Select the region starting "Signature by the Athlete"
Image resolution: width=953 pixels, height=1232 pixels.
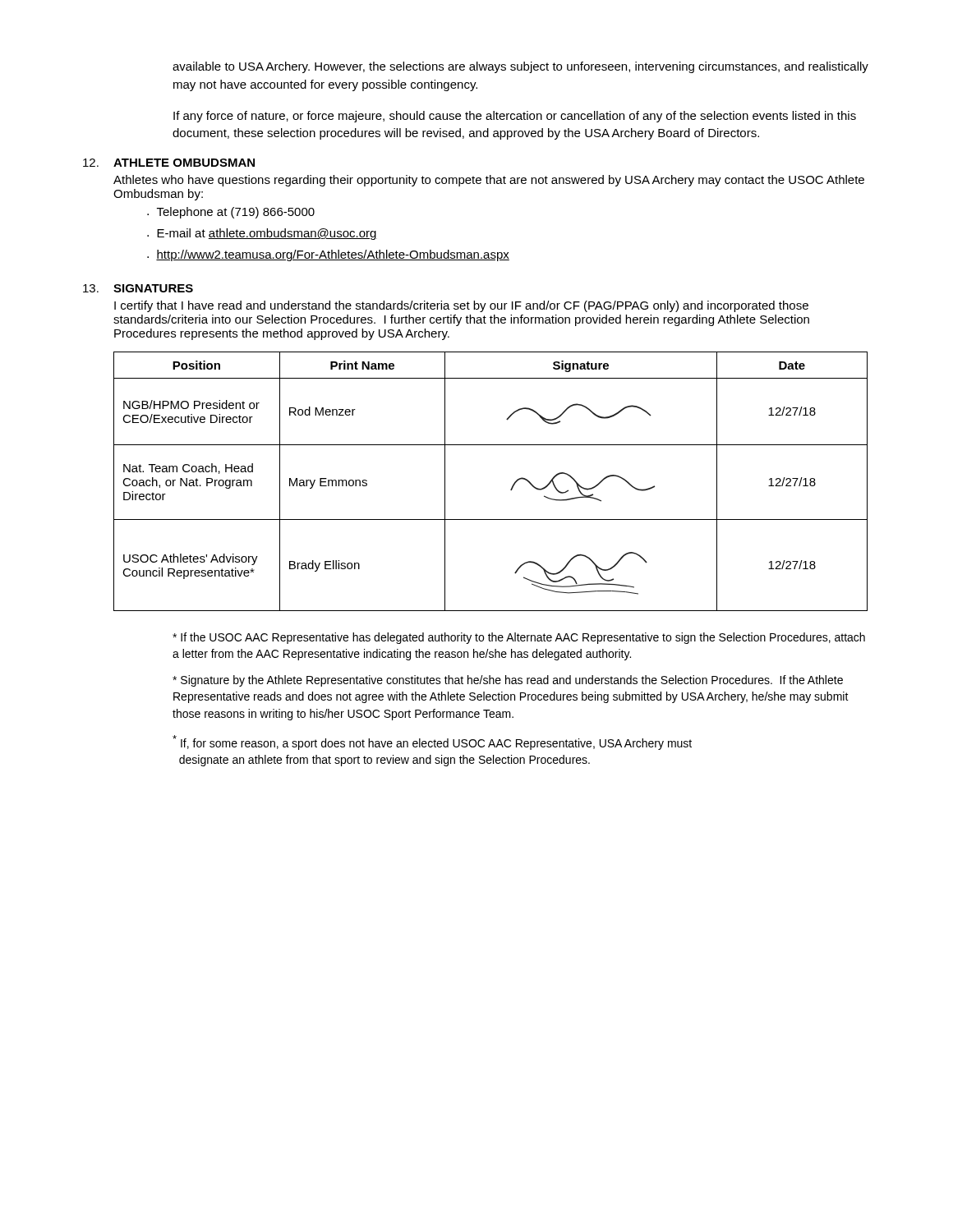(x=510, y=697)
